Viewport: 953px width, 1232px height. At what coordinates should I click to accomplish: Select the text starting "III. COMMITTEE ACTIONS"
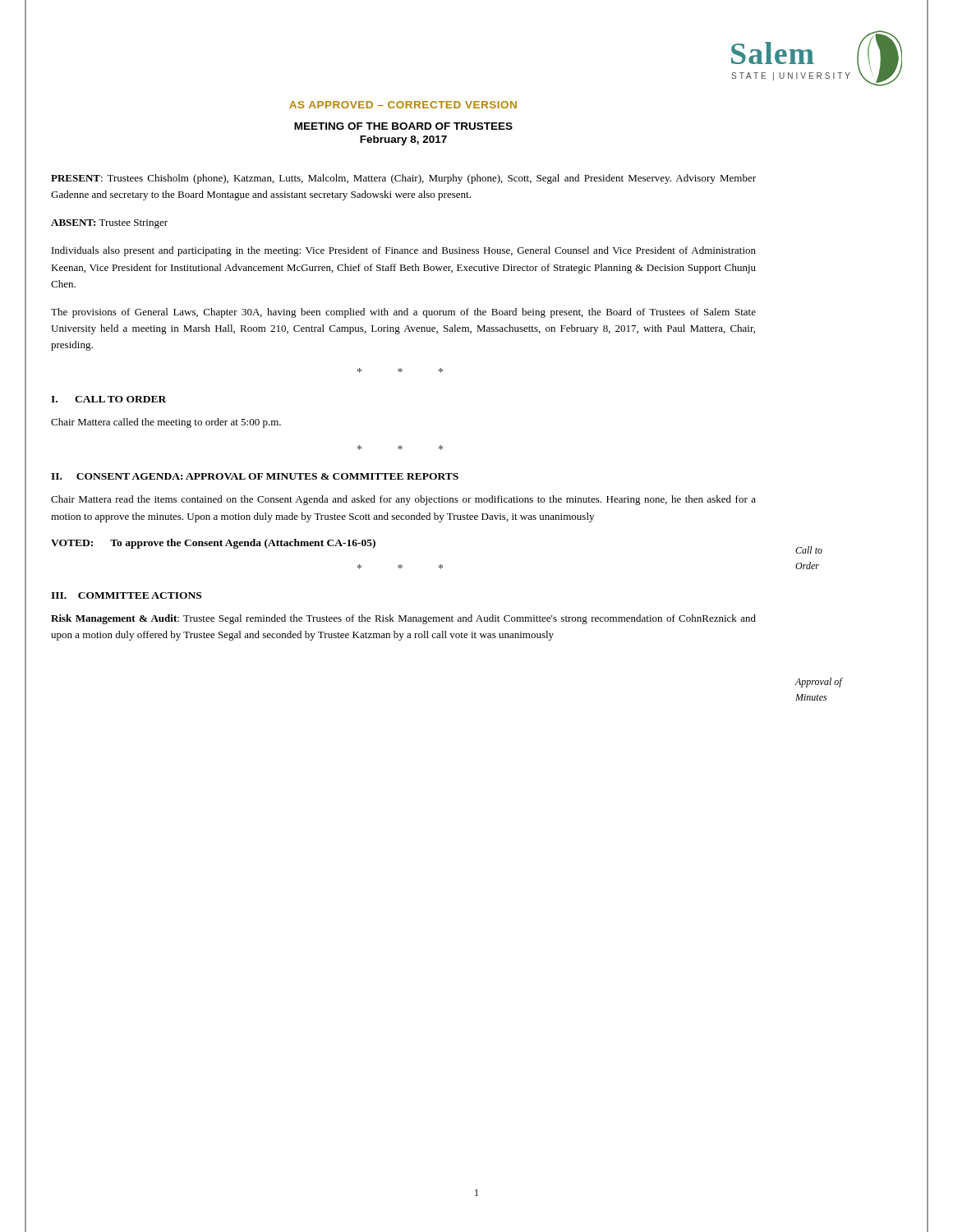coord(126,595)
